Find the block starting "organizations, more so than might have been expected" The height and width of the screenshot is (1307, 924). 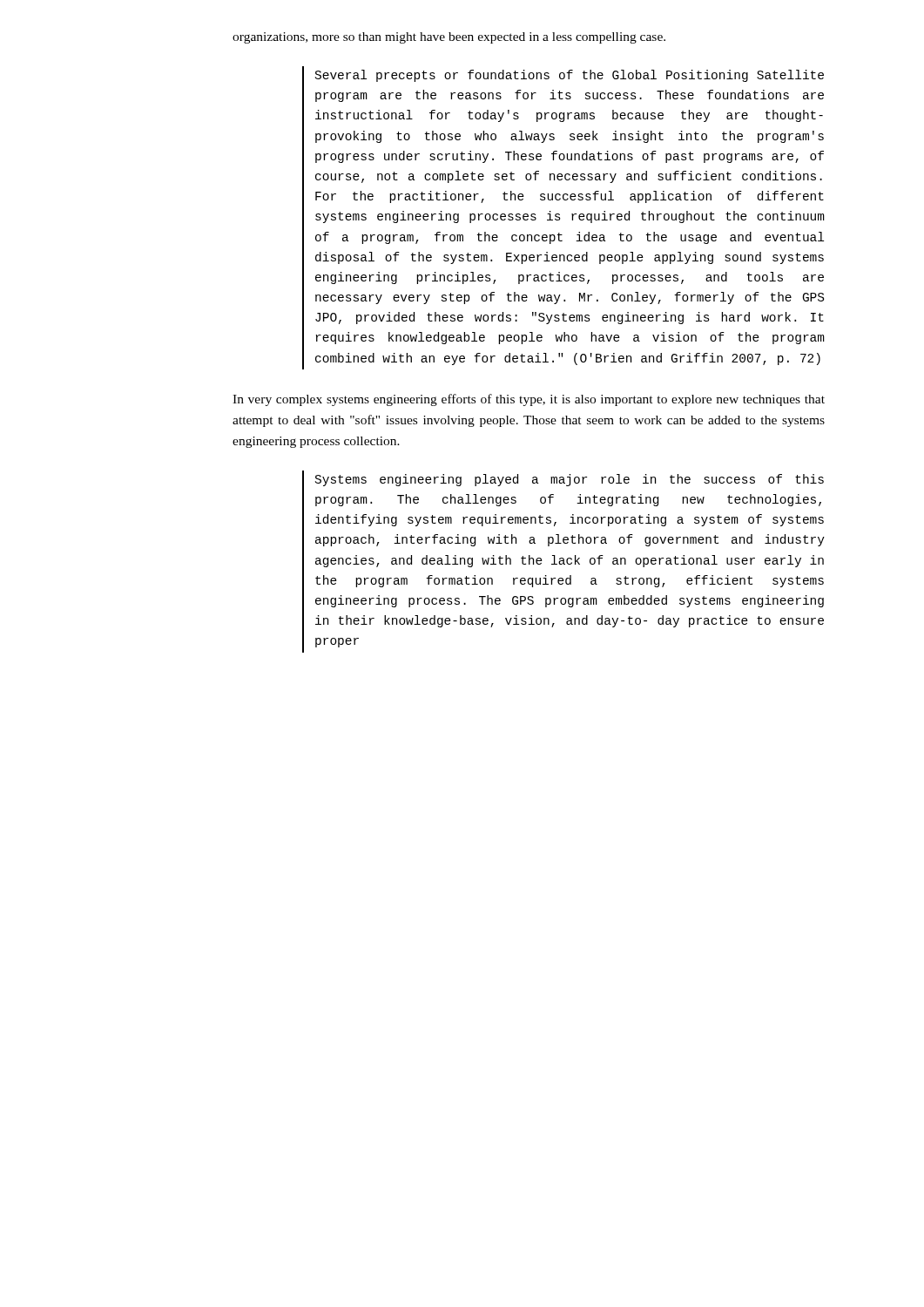pos(449,36)
